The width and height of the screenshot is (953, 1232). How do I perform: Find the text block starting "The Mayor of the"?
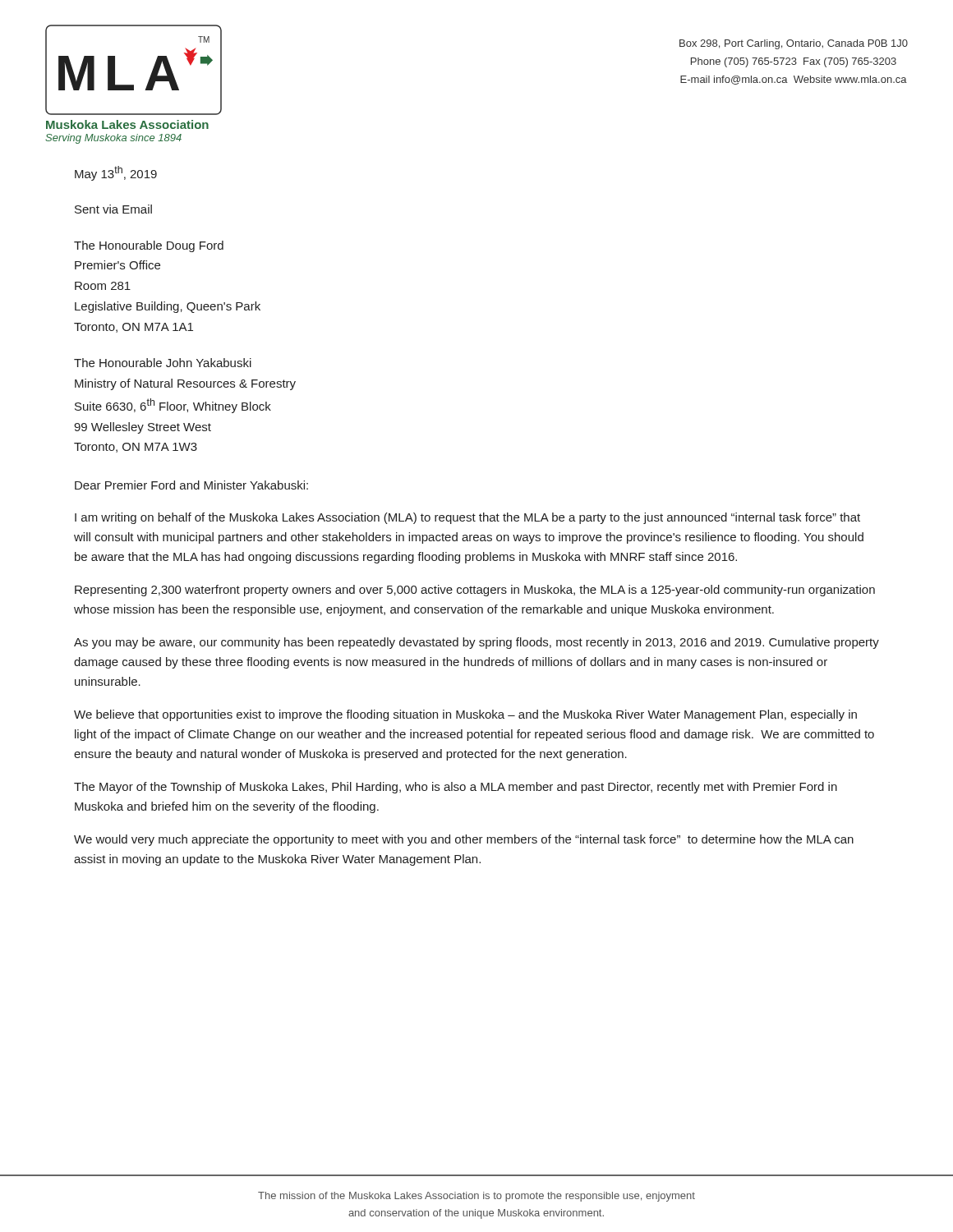tap(456, 796)
